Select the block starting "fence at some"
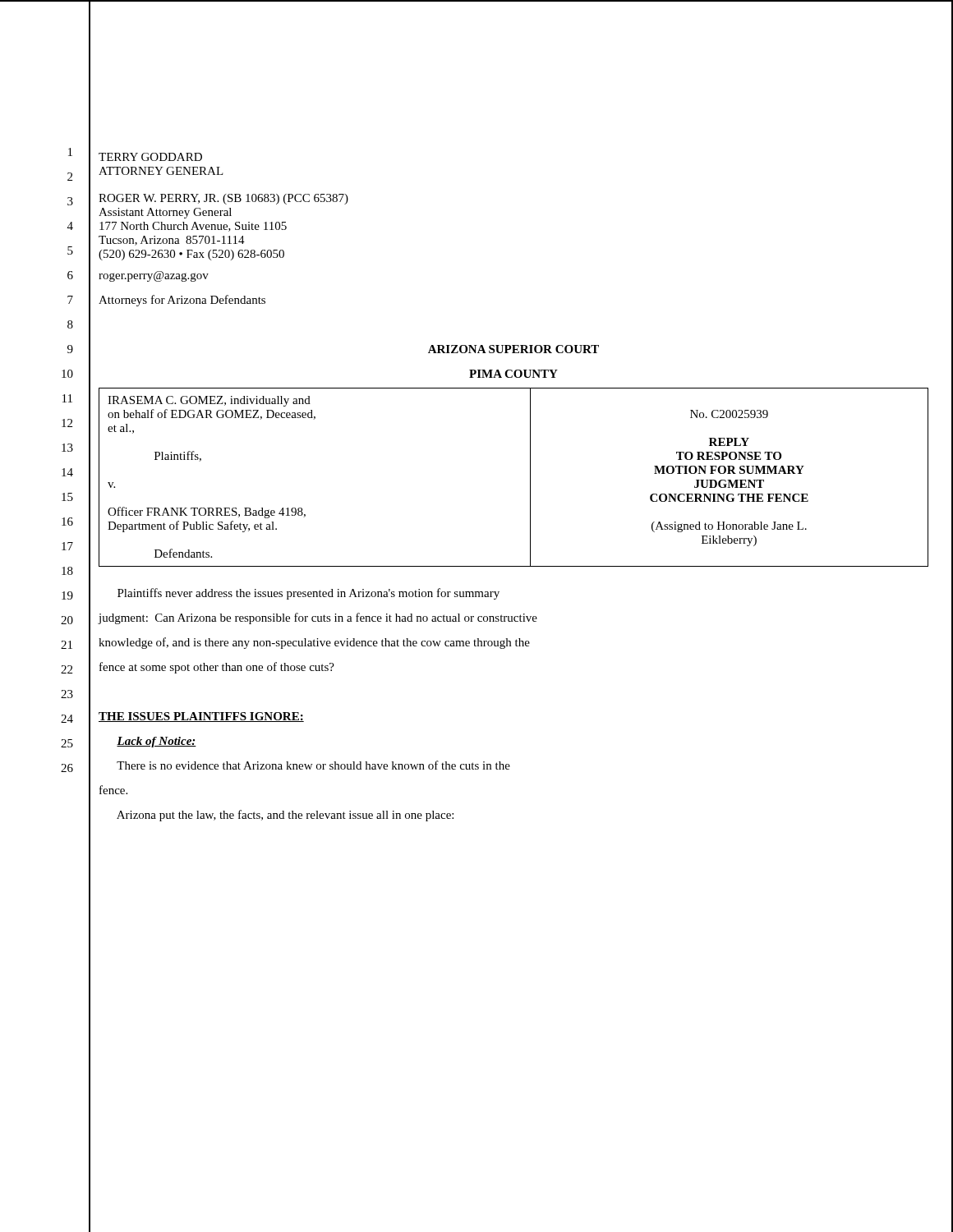Image resolution: width=953 pixels, height=1232 pixels. coord(216,667)
